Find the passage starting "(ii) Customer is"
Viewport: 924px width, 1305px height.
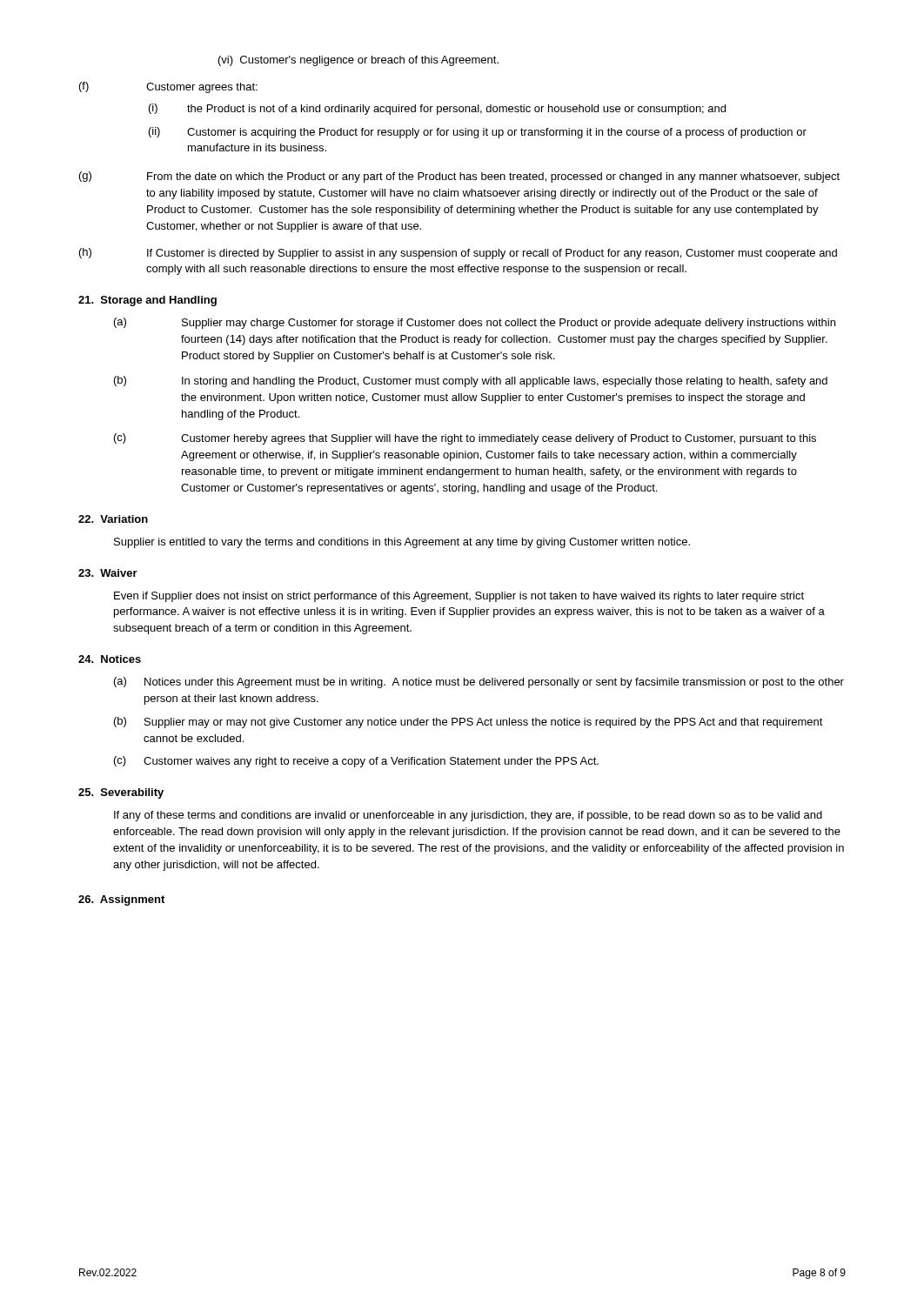497,140
